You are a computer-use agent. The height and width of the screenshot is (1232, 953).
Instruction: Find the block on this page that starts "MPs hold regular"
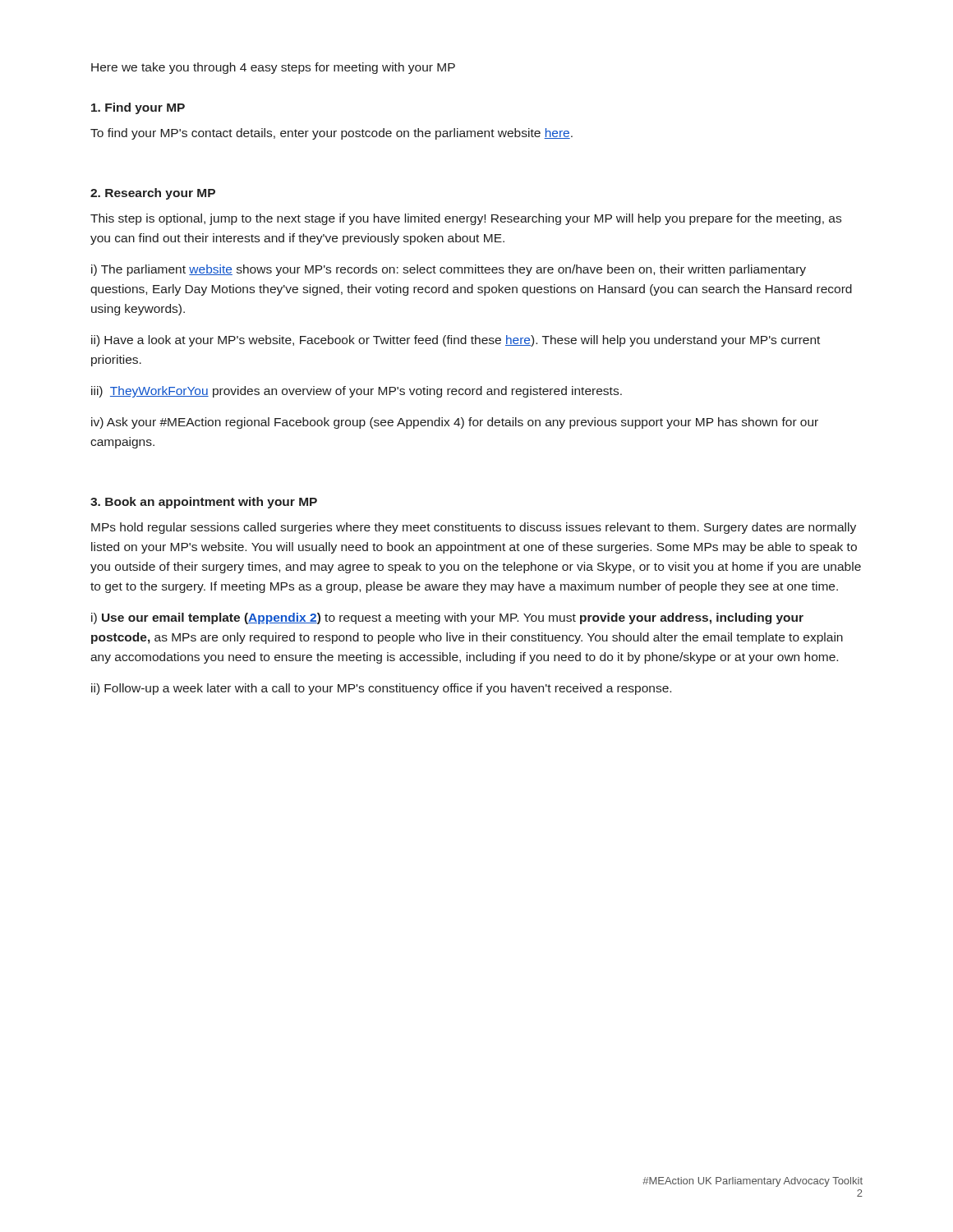point(476,557)
